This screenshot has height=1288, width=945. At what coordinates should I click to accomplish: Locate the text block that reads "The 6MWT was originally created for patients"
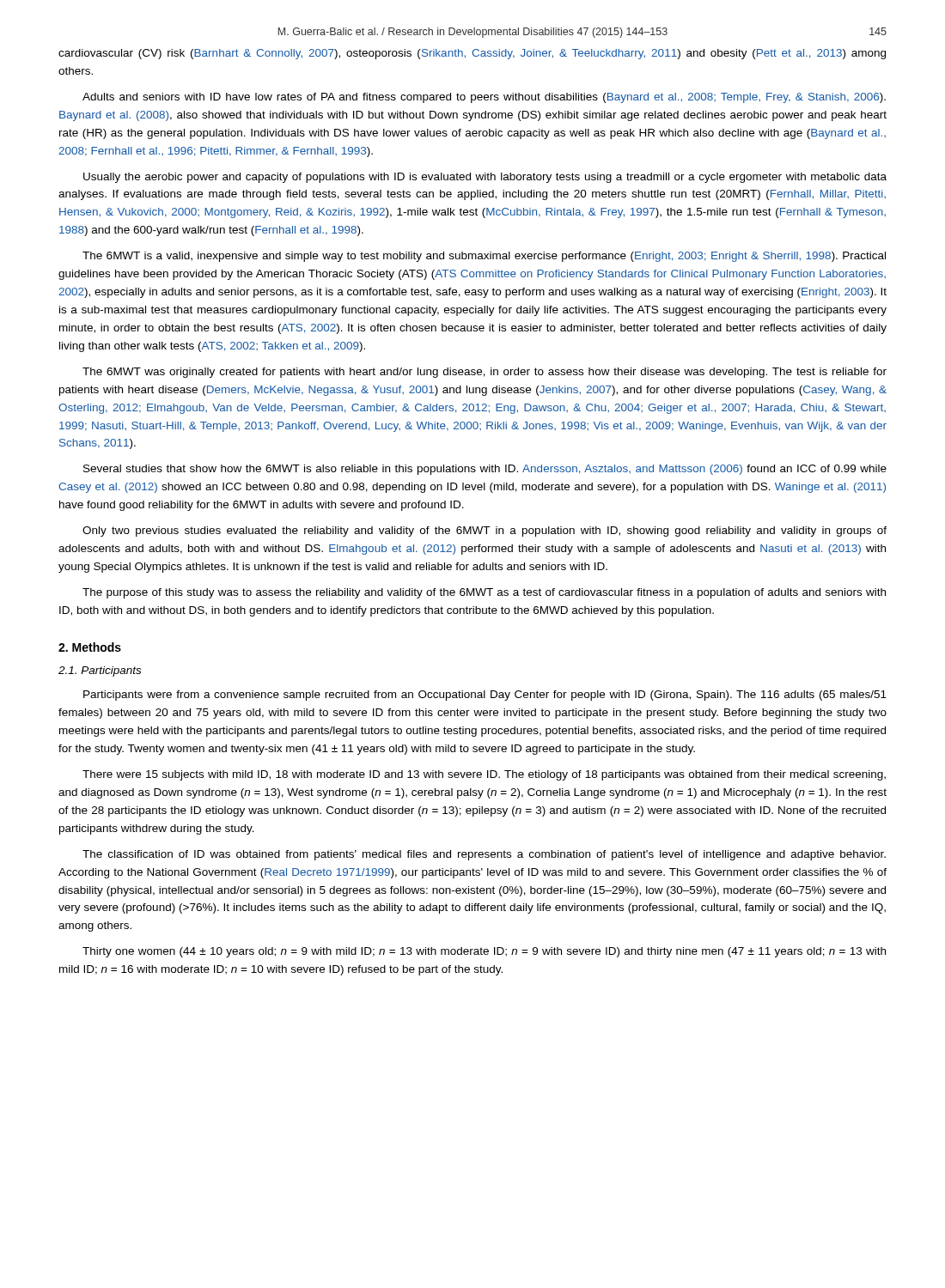(472, 407)
